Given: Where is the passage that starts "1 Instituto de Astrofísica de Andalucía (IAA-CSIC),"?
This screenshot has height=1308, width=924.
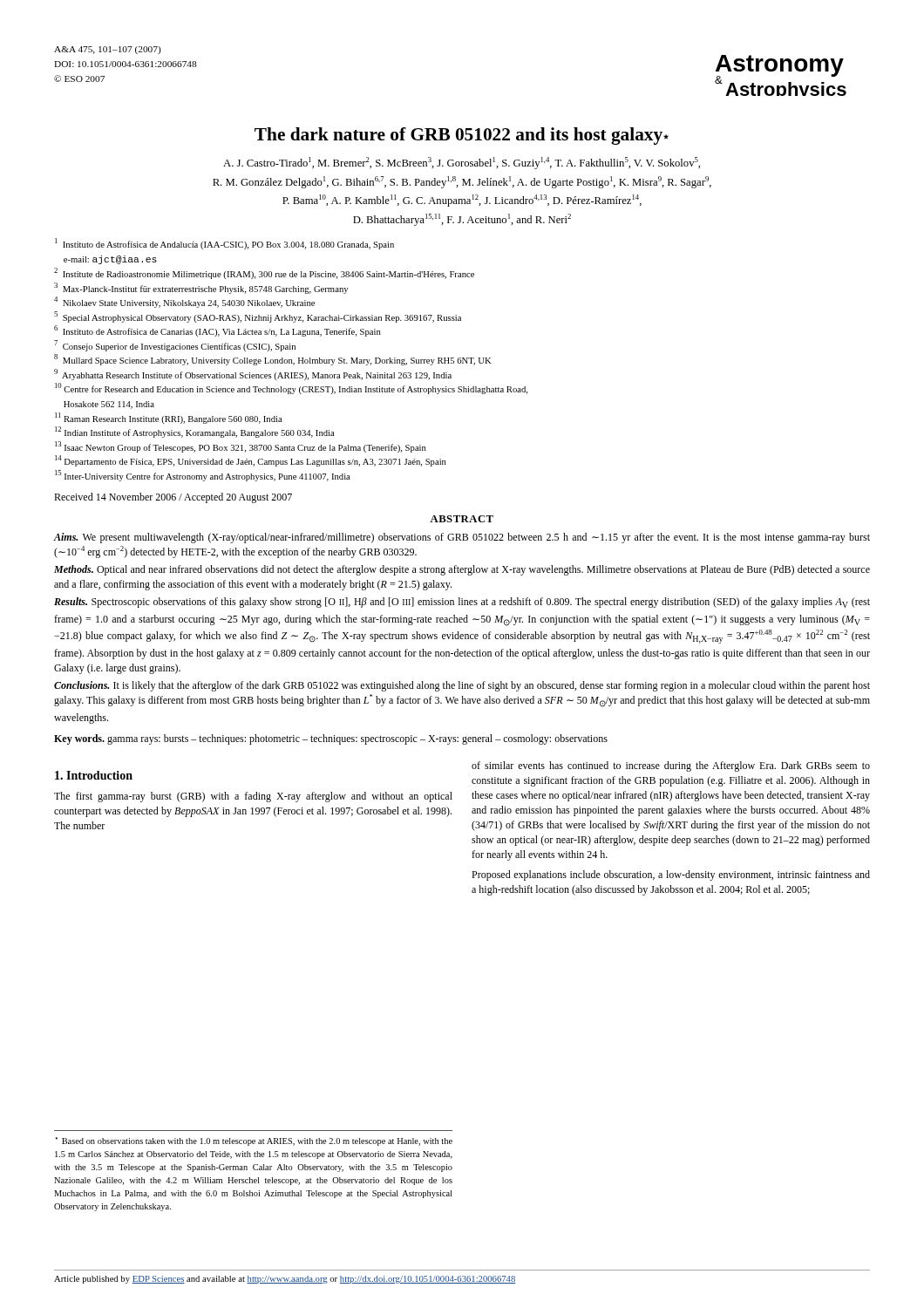Looking at the screenshot, I should [x=291, y=360].
